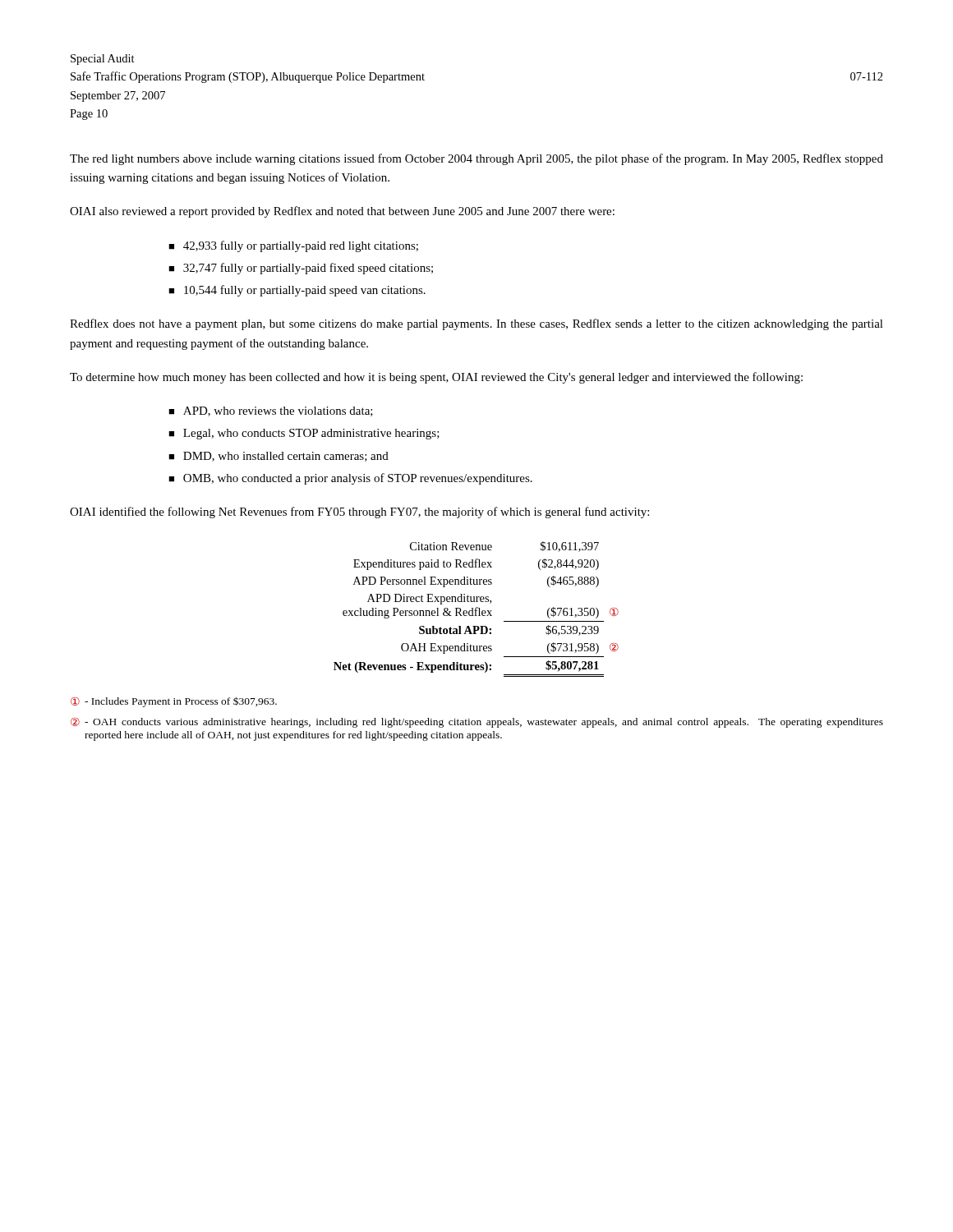Locate the element starting "■ APD, who reviews the violations data;"
The image size is (953, 1232).
coord(271,411)
